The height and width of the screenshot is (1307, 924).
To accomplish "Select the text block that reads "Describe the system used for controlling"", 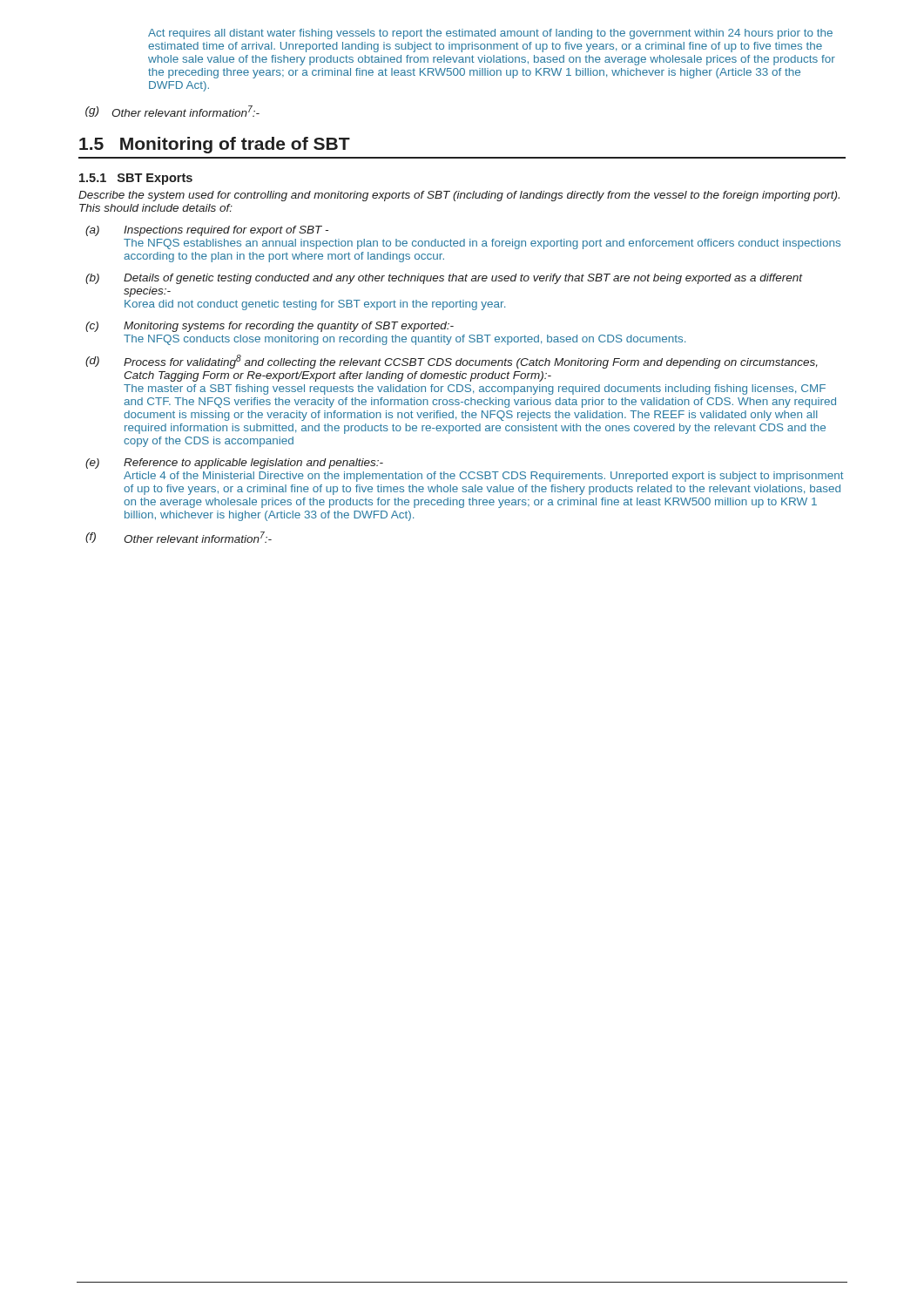I will point(462,201).
